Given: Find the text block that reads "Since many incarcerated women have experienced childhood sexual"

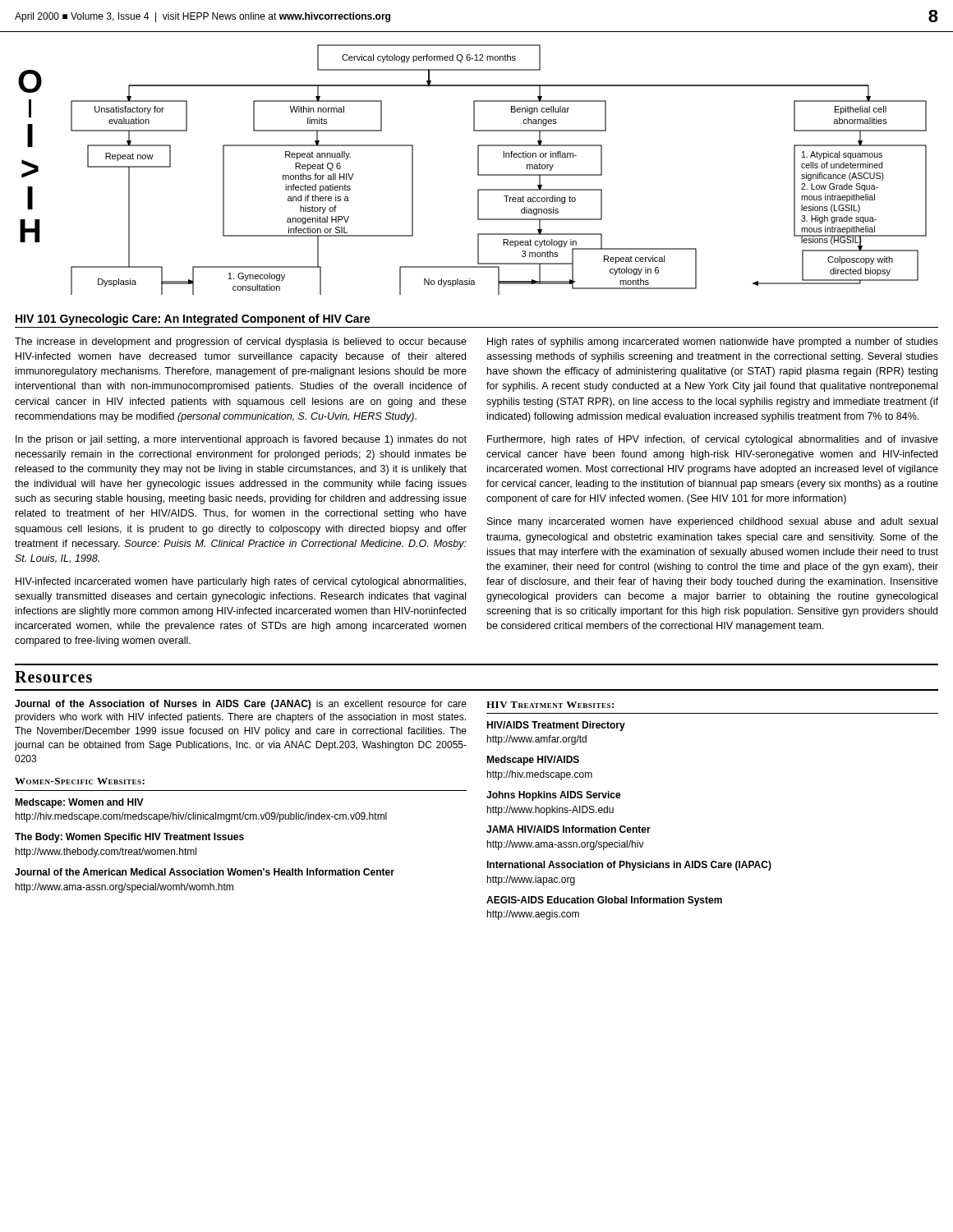Looking at the screenshot, I should pos(712,574).
